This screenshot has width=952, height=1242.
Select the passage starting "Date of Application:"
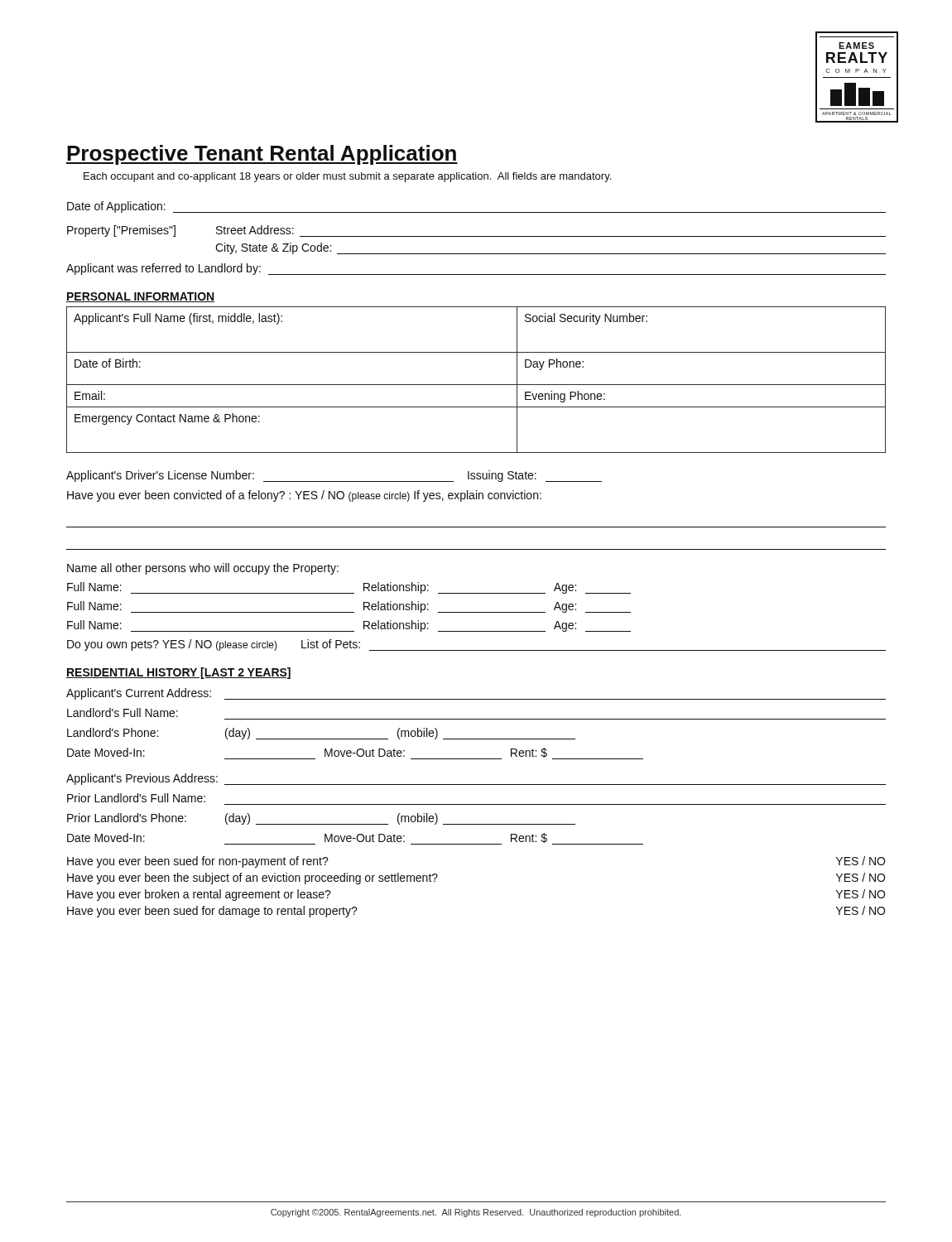[476, 205]
